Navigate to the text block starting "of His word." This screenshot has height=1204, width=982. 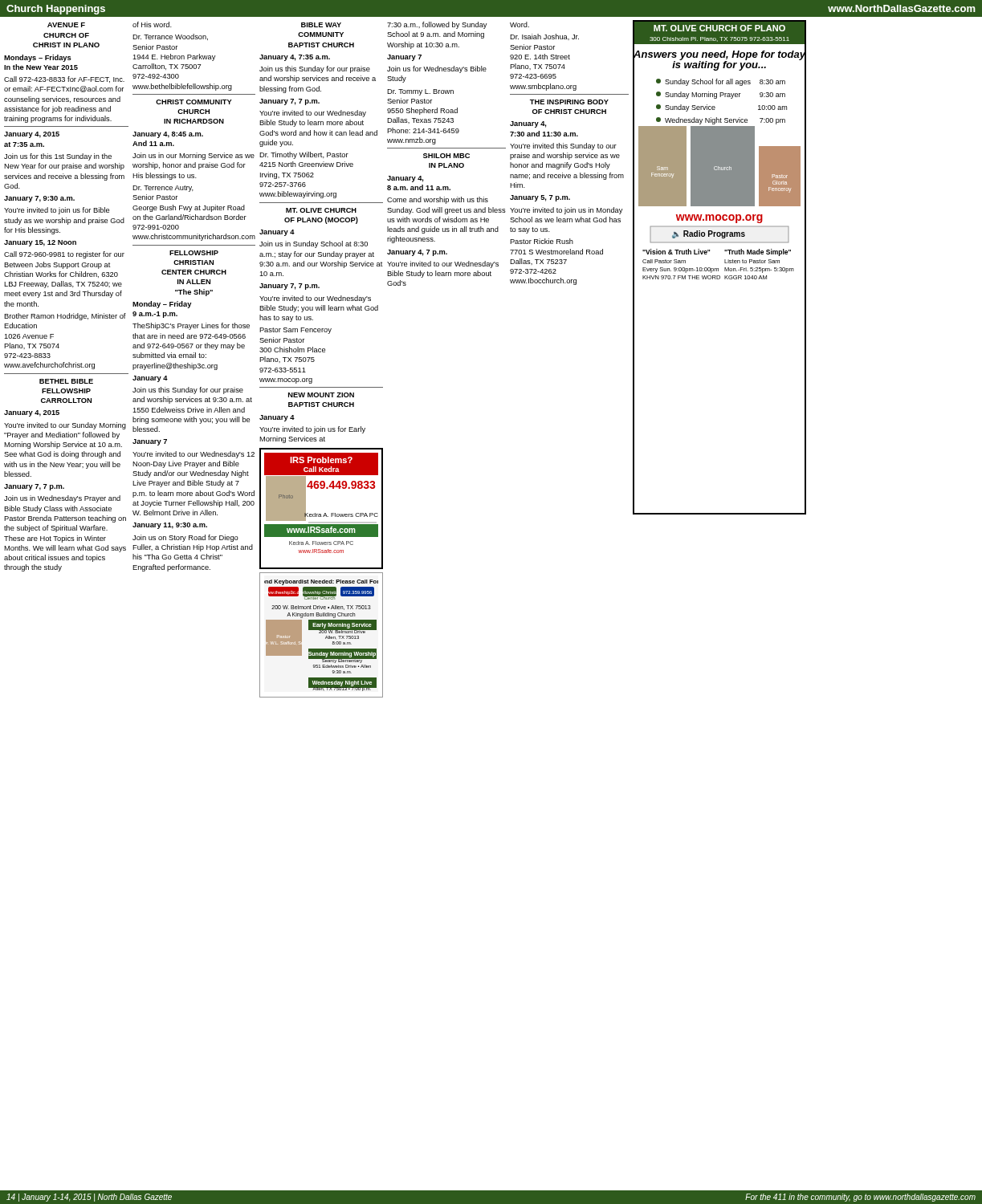click(x=194, y=56)
